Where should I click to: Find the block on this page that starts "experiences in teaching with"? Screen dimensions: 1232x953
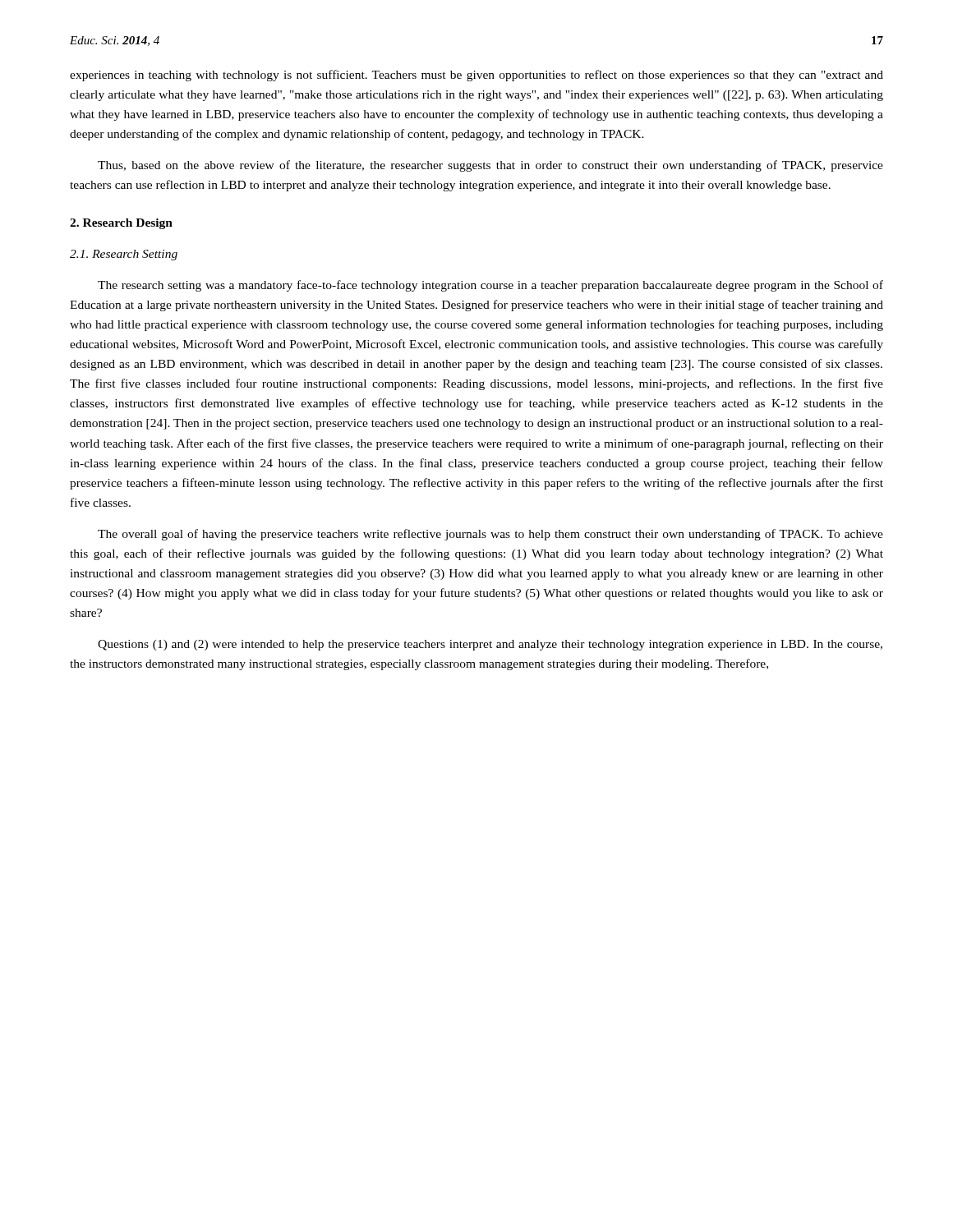coord(476,104)
